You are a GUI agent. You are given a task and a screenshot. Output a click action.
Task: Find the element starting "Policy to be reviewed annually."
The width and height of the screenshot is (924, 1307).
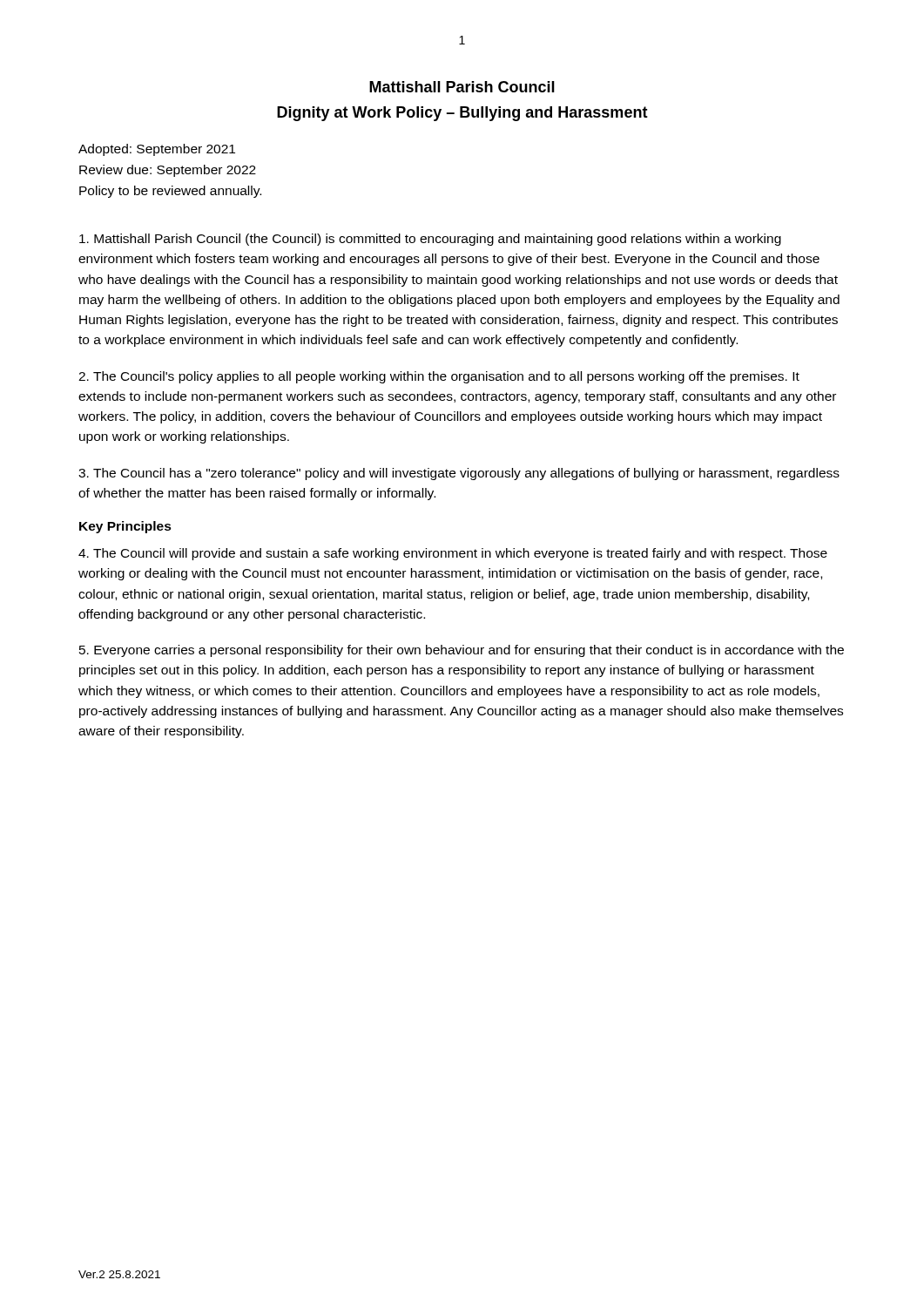click(171, 190)
